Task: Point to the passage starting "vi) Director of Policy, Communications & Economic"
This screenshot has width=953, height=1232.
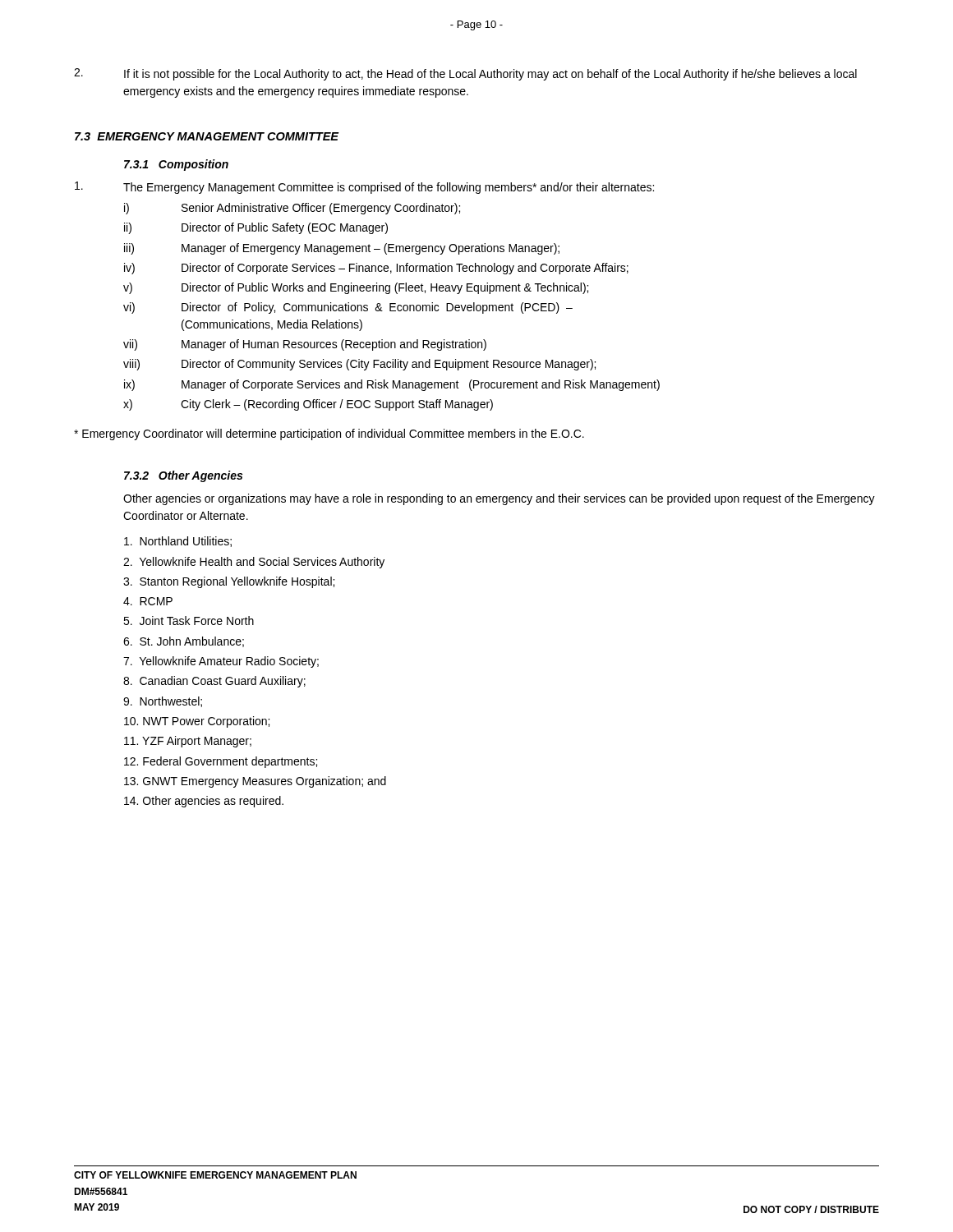Action: point(501,316)
